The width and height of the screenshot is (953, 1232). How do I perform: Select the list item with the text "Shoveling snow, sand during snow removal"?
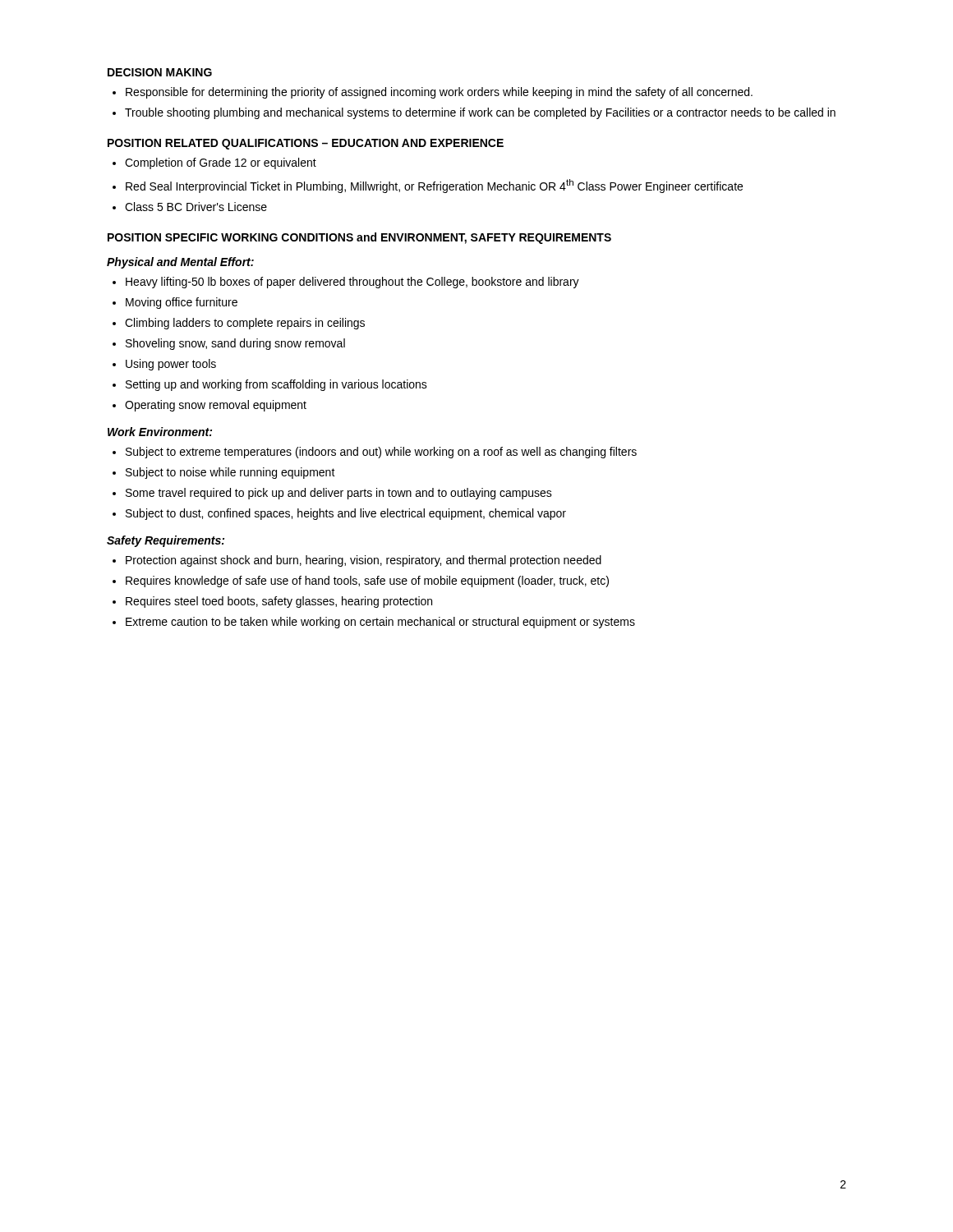coord(235,343)
